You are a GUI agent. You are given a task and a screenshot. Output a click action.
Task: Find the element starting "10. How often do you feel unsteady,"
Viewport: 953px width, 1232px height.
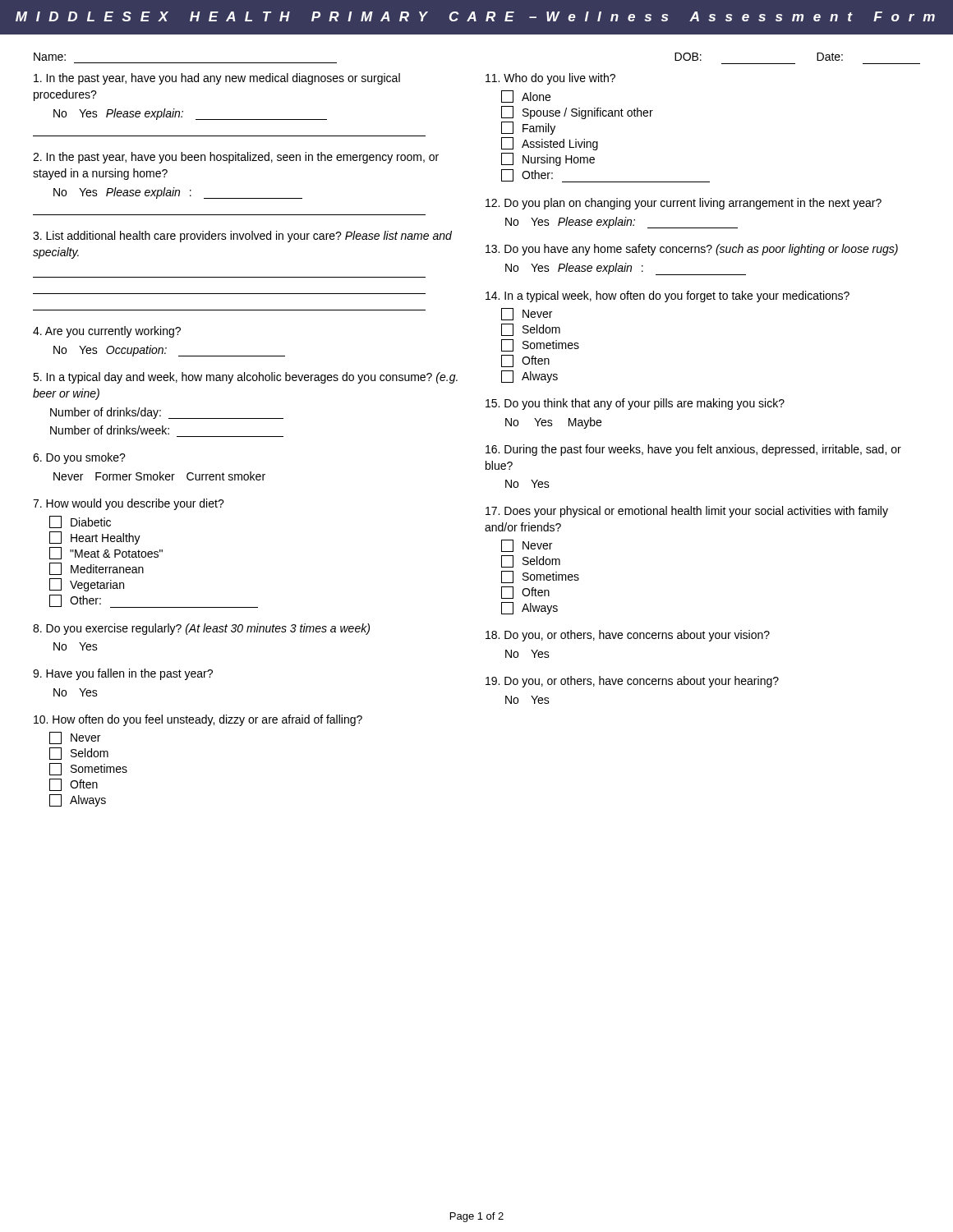tap(198, 720)
